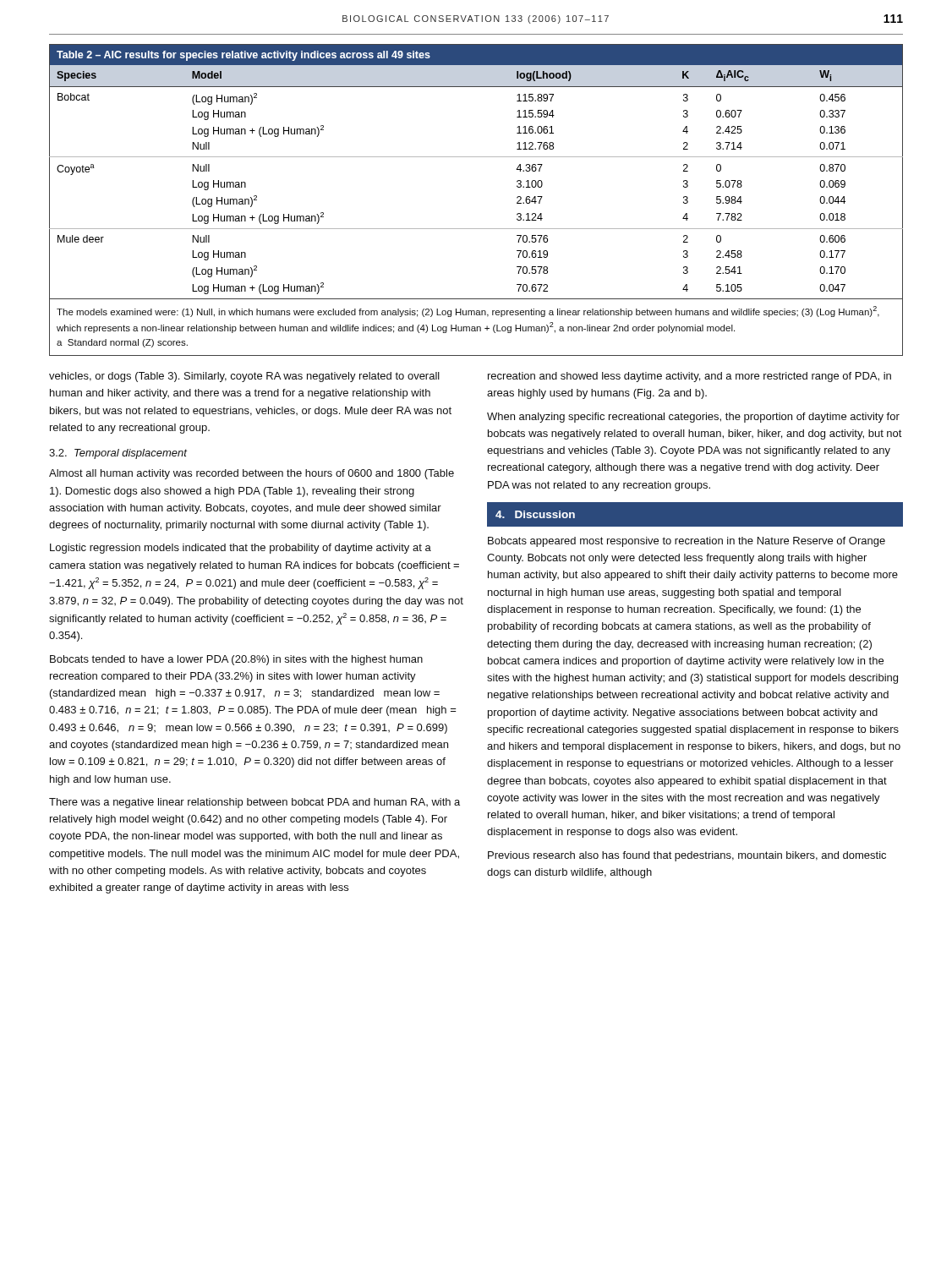Find the text starting "Bobcats appeared most responsive"
This screenshot has width=952, height=1268.
pyautogui.click(x=694, y=686)
